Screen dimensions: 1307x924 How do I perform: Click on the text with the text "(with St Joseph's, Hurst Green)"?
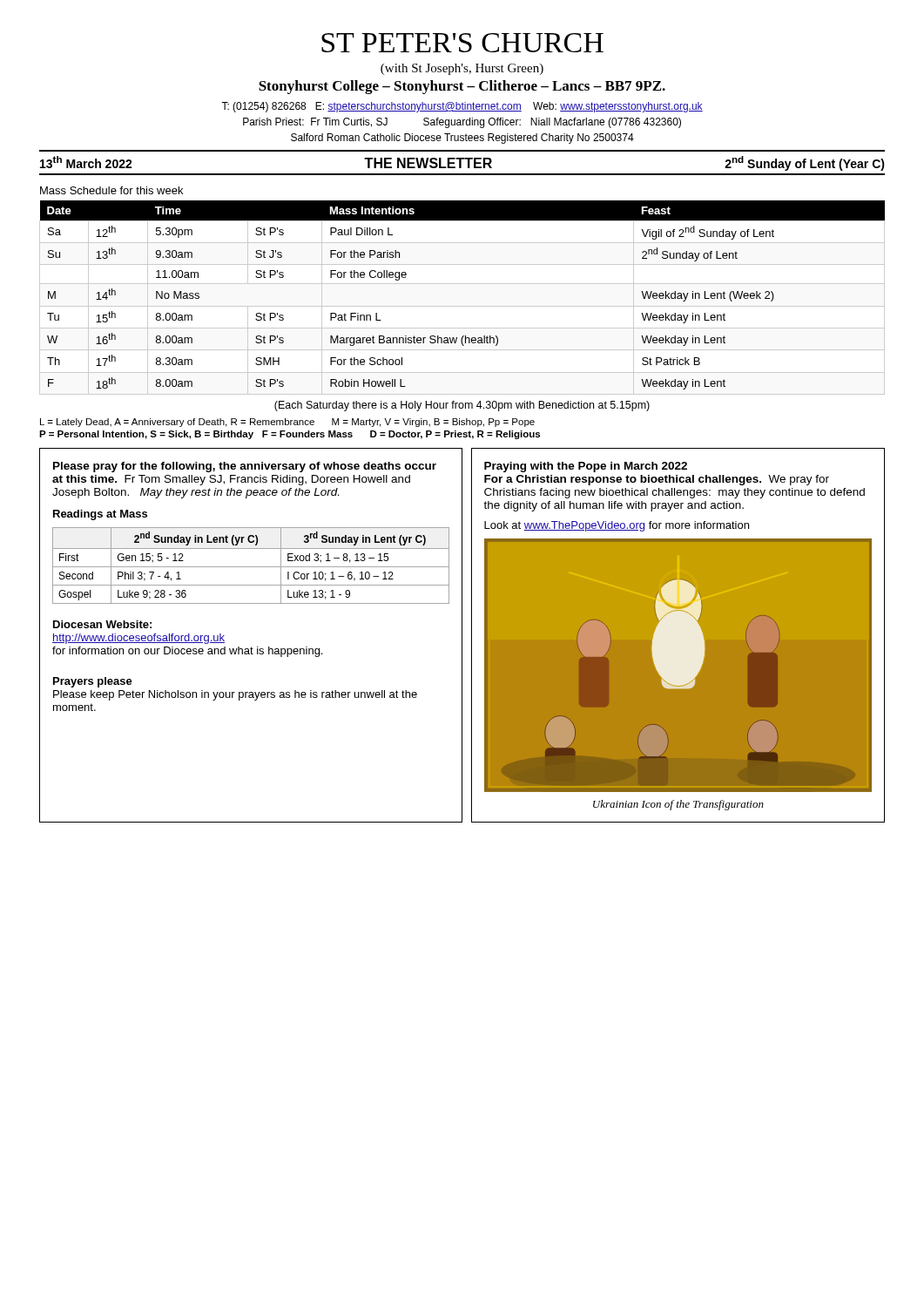coord(462,68)
